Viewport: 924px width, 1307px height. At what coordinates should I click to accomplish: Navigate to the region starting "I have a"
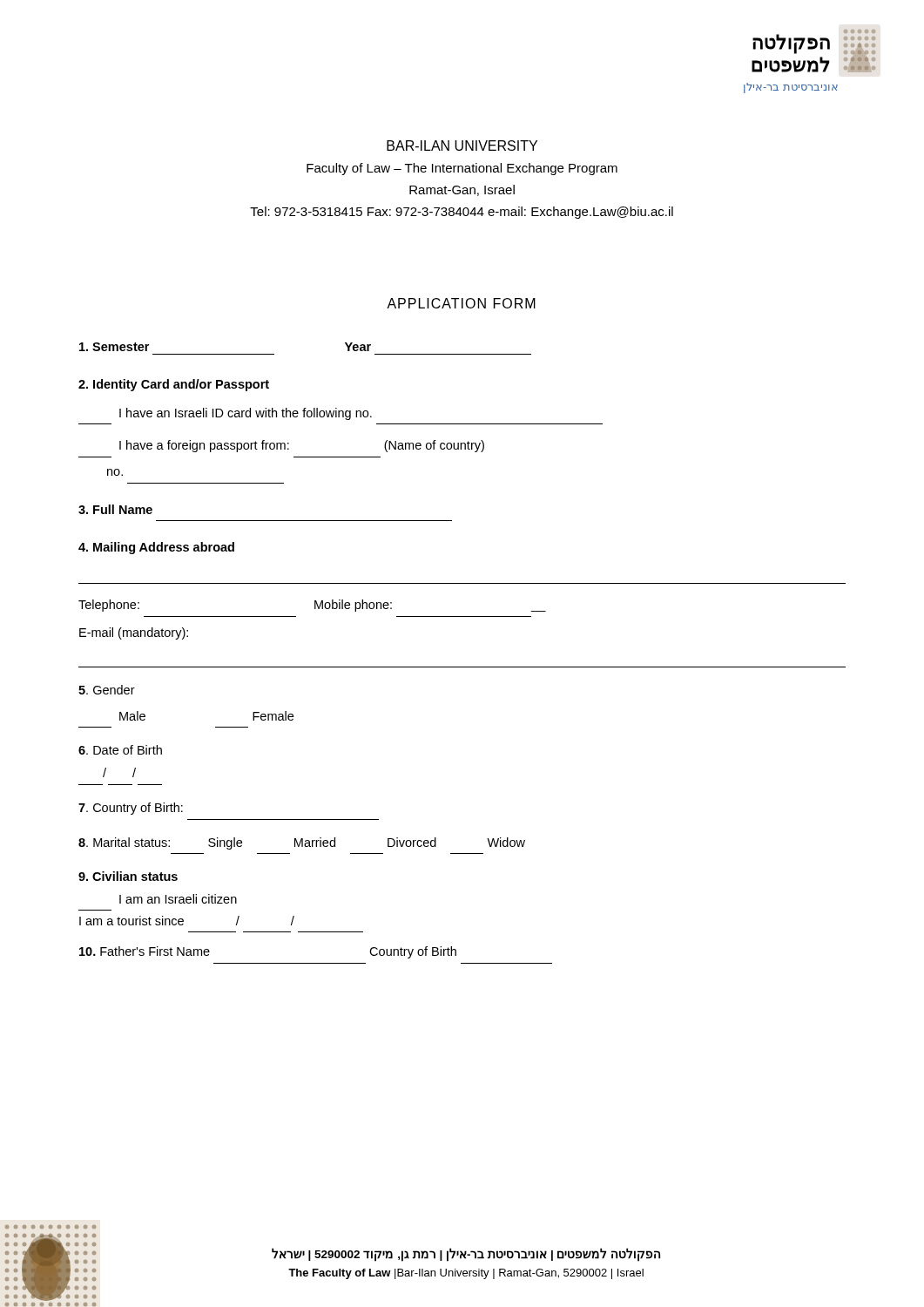point(282,446)
